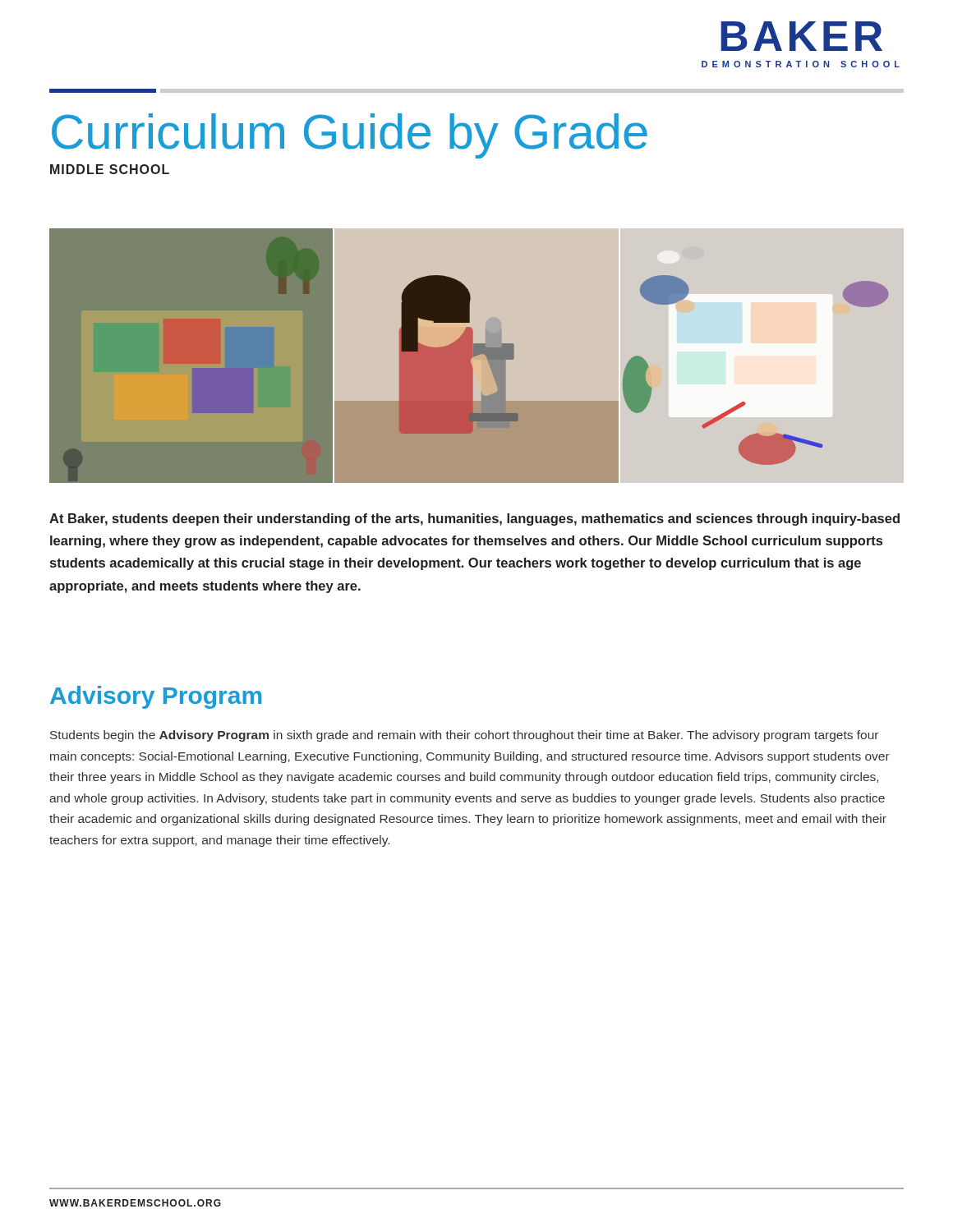Find the block on this page that starts "At Baker, students deepen their understanding"
953x1232 pixels.
click(476, 552)
